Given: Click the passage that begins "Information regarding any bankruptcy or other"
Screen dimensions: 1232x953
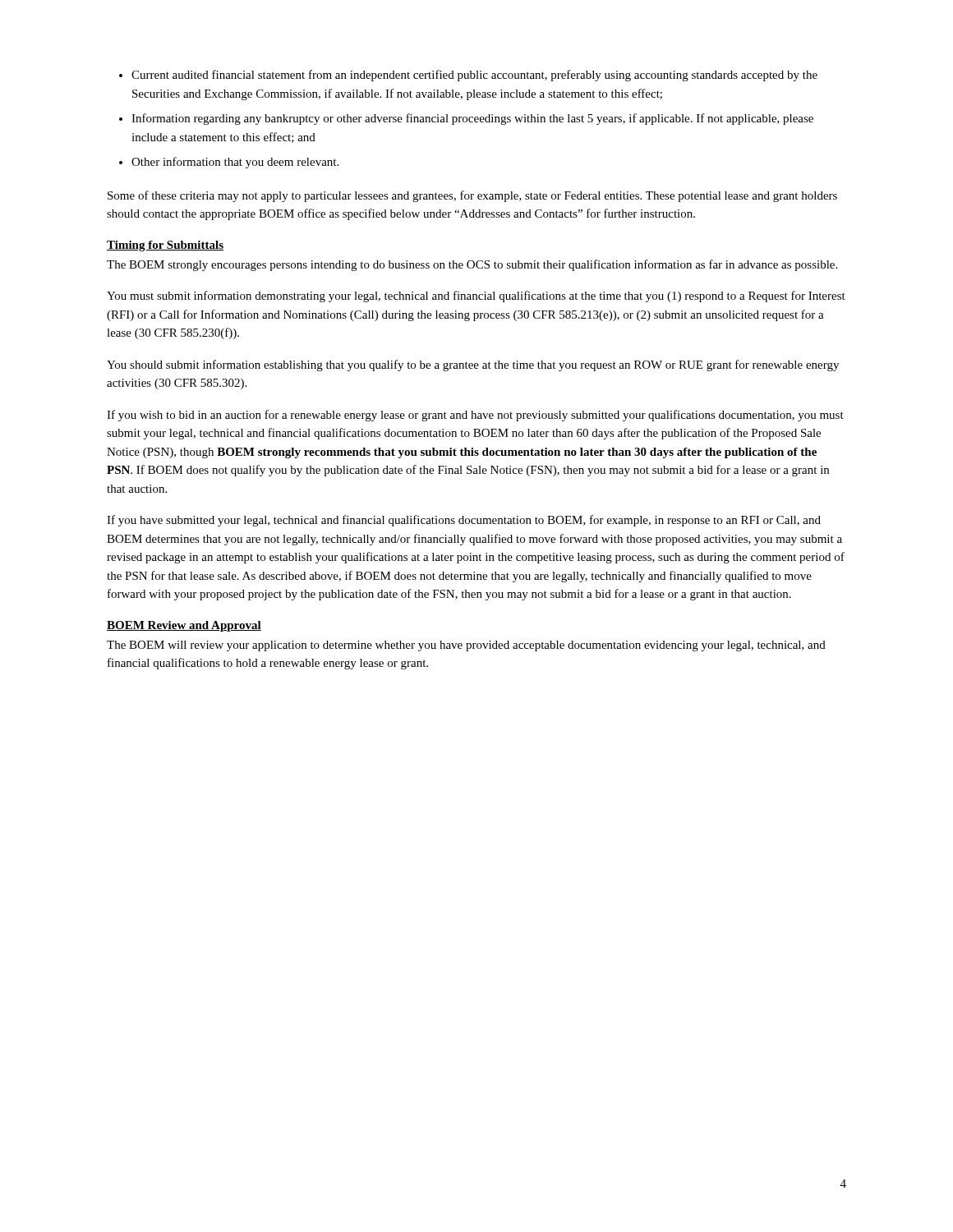Looking at the screenshot, I should click(x=489, y=128).
